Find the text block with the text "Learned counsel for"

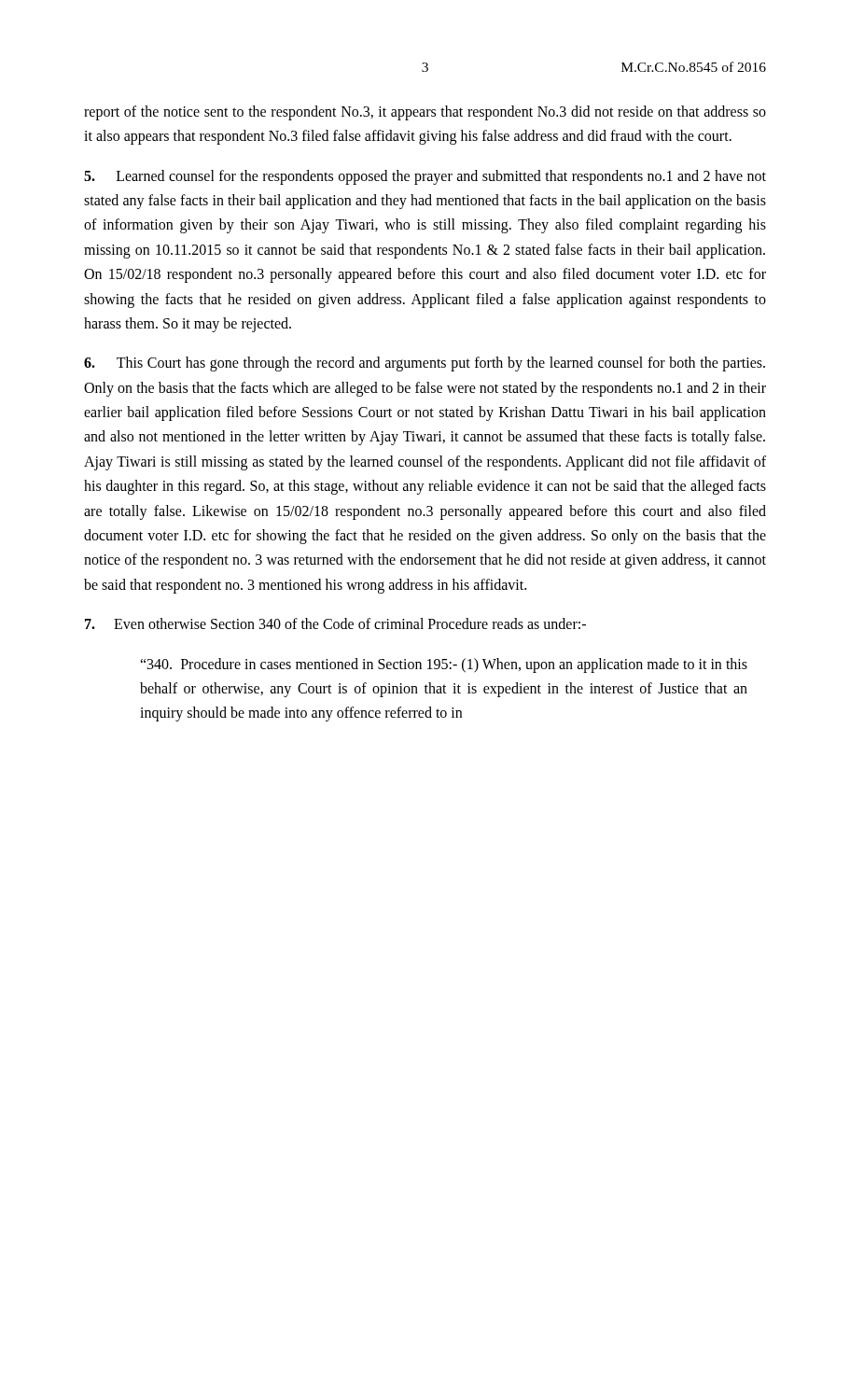425,249
